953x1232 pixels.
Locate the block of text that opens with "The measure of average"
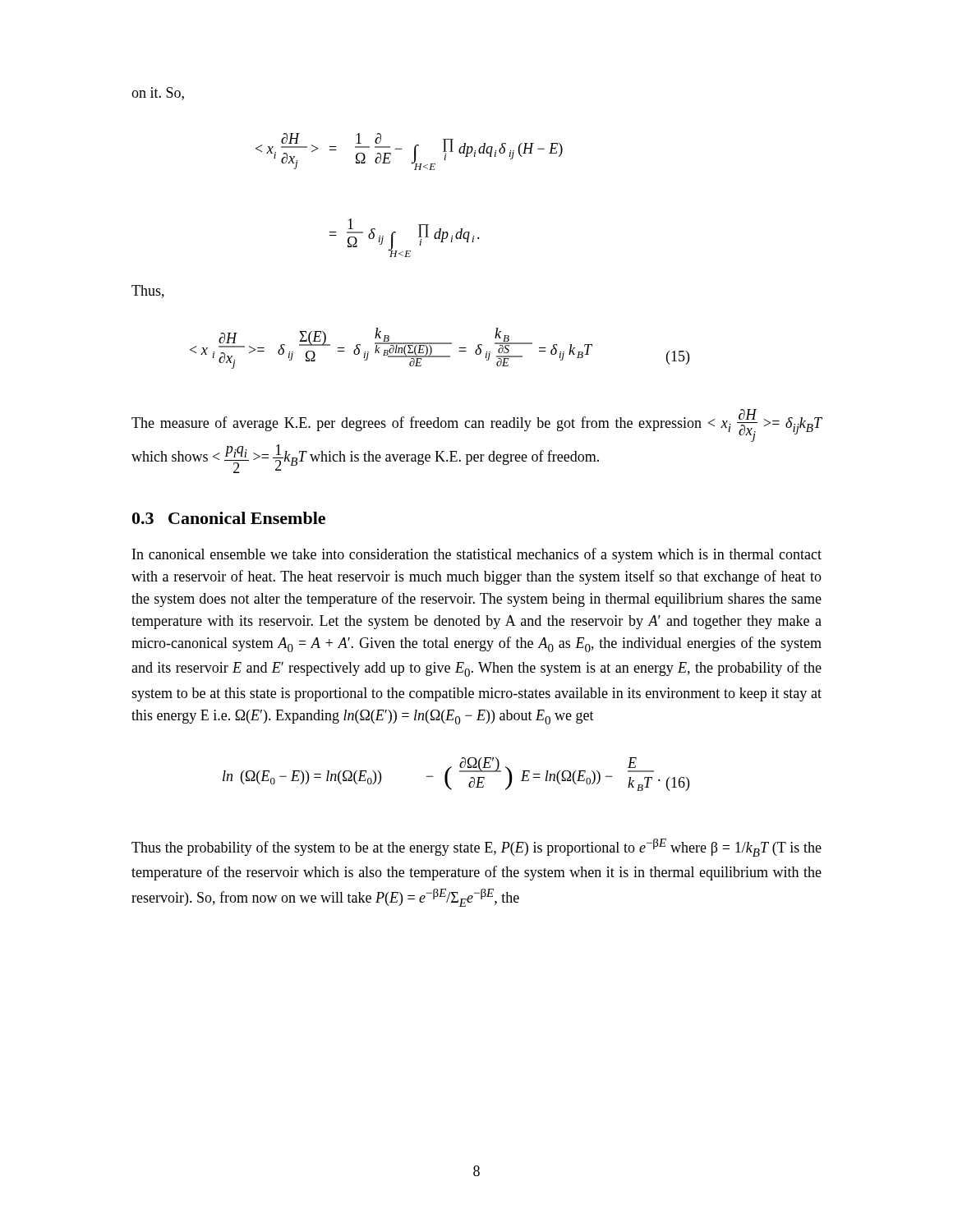476,441
